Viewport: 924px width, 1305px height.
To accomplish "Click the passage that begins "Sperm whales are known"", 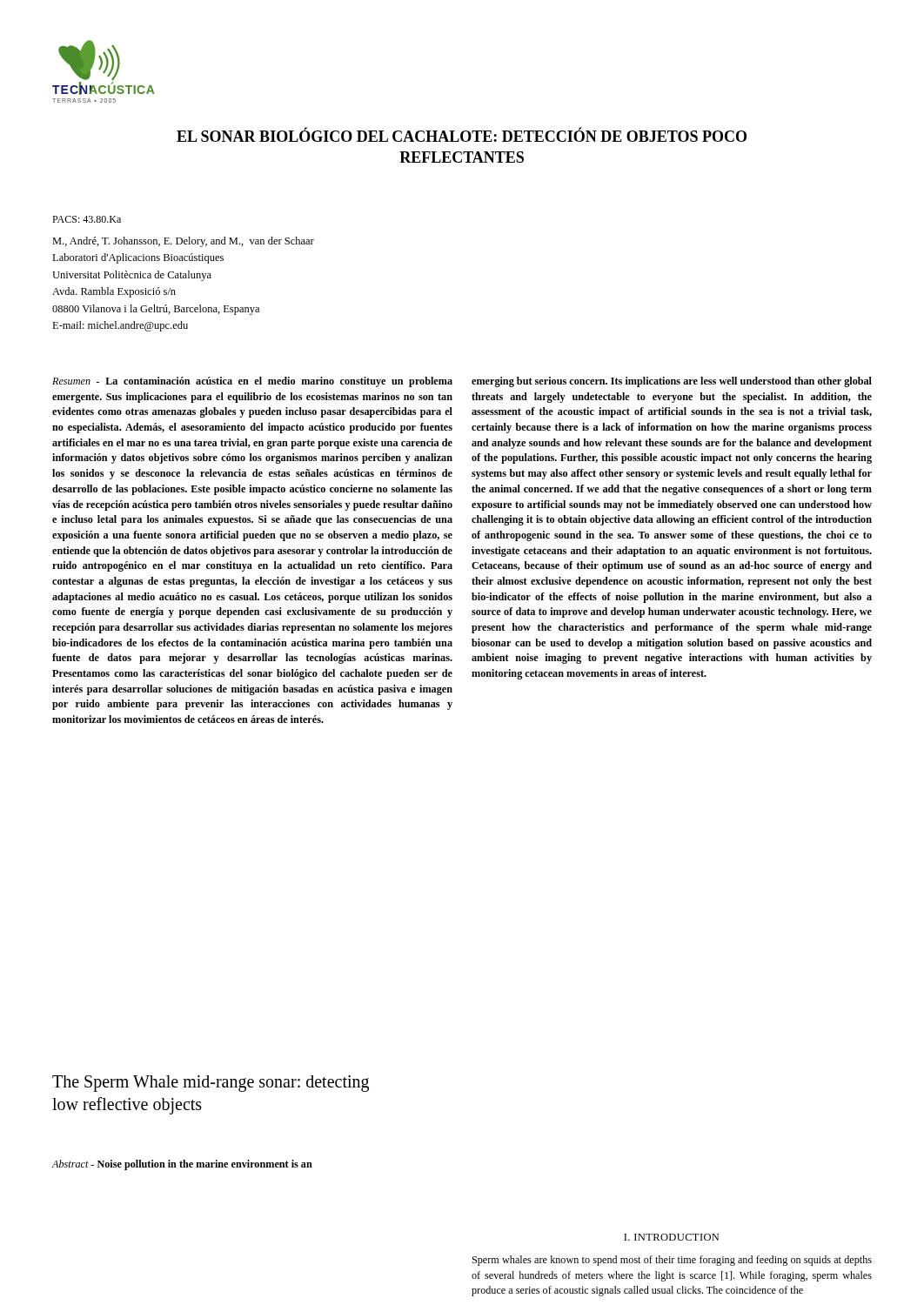I will 672,1275.
